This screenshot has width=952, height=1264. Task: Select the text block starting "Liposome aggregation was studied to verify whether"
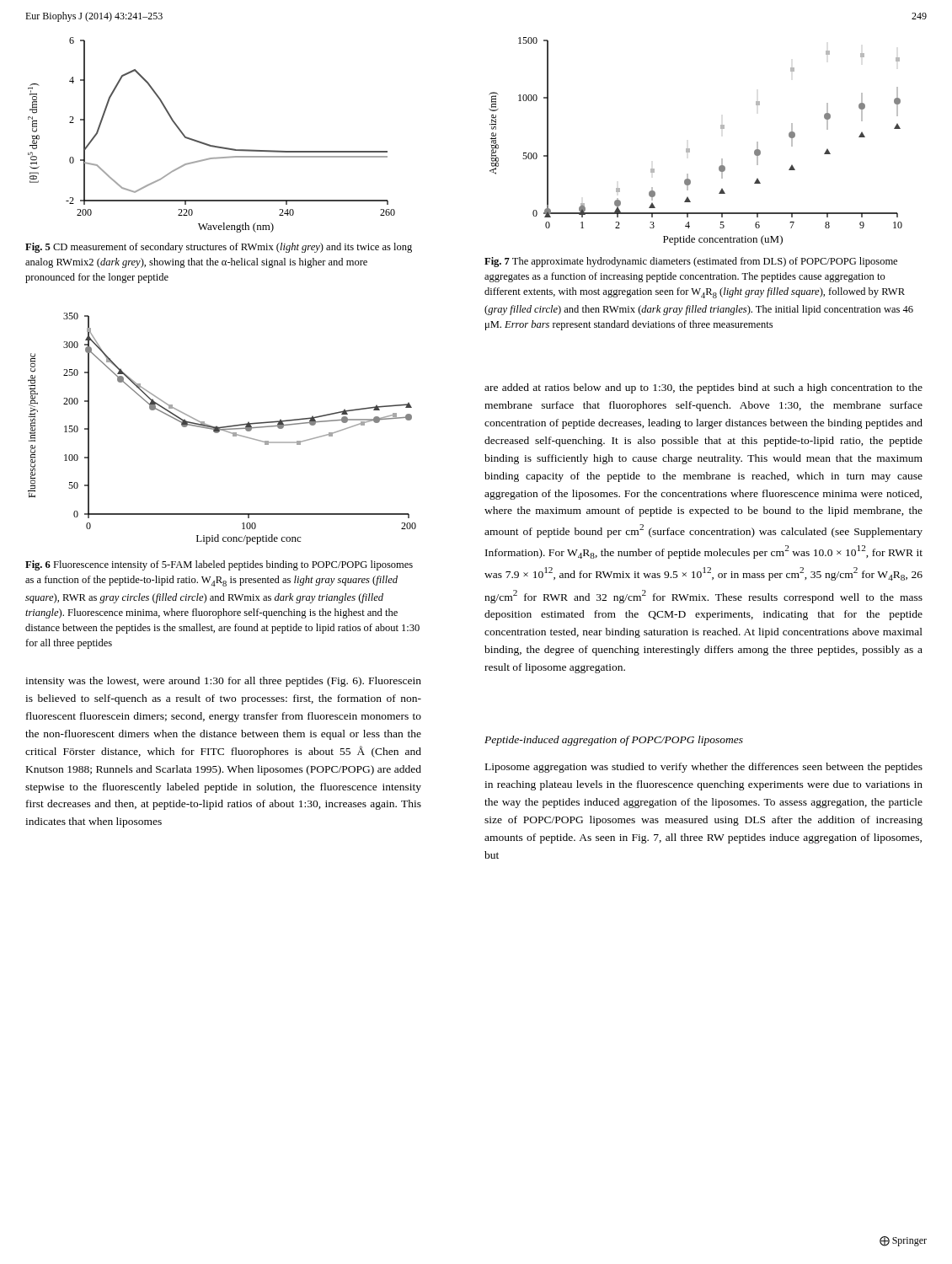pyautogui.click(x=703, y=810)
